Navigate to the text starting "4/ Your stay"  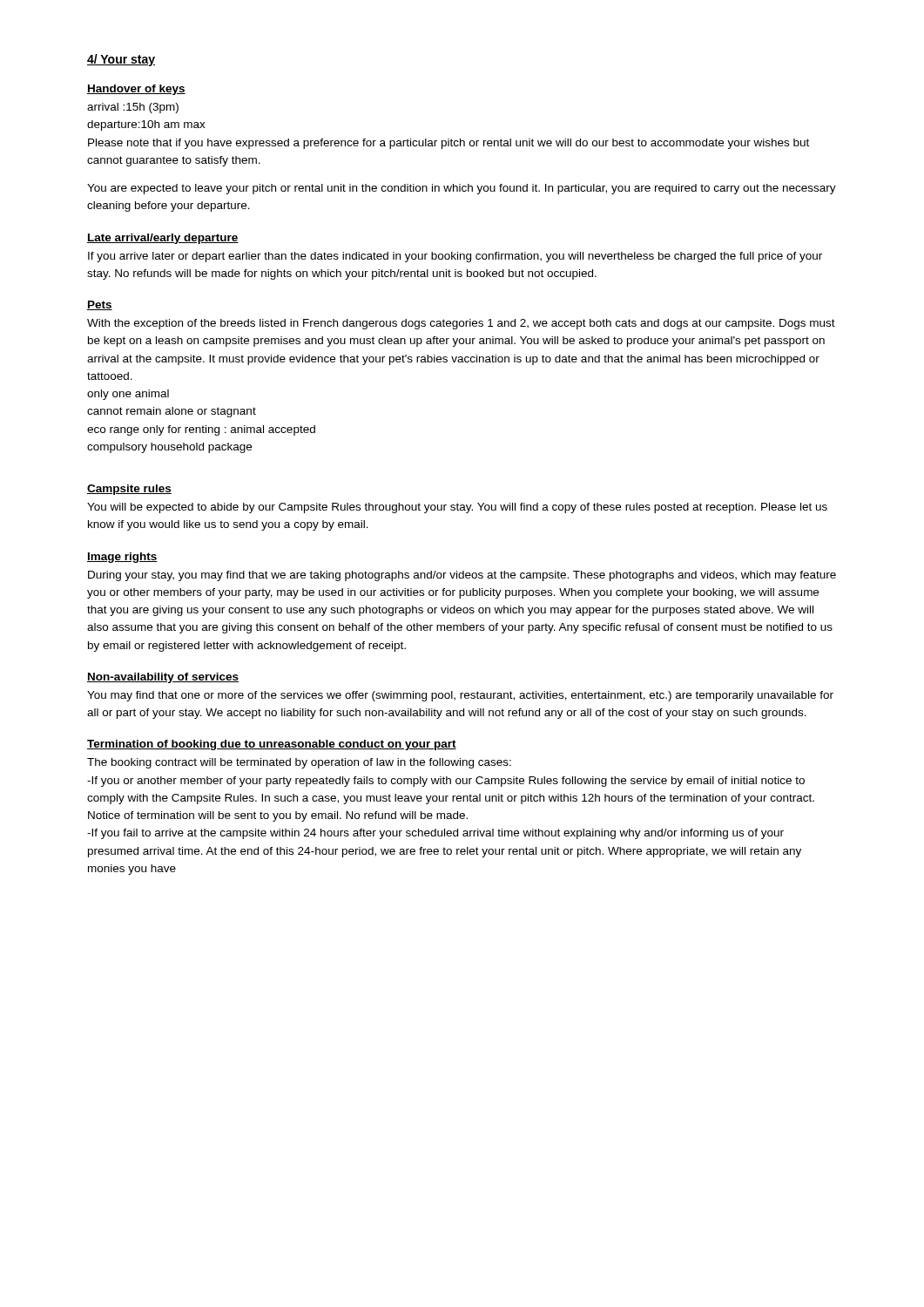point(121,59)
